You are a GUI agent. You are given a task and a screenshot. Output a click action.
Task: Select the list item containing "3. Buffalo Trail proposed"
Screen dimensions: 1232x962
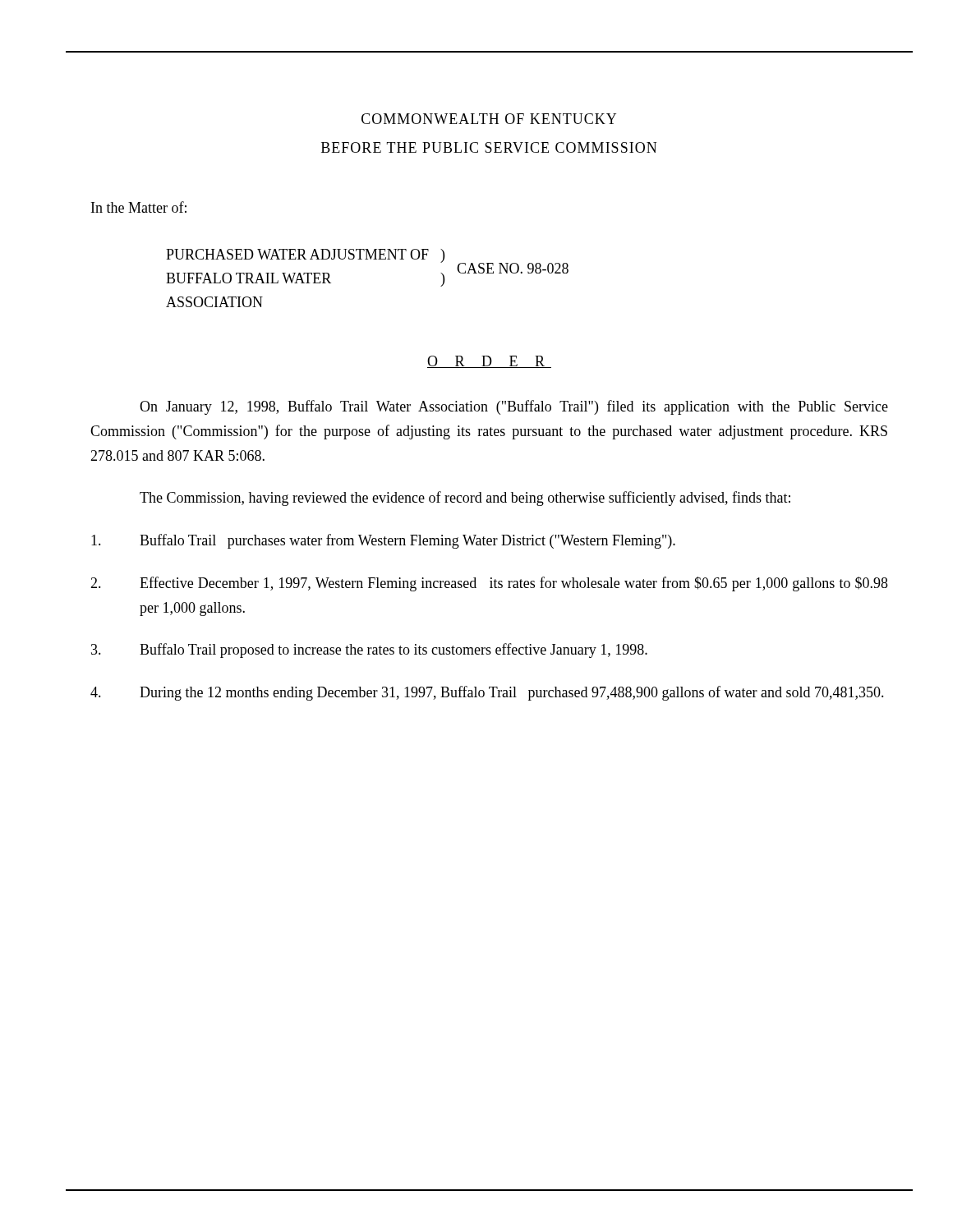[489, 650]
